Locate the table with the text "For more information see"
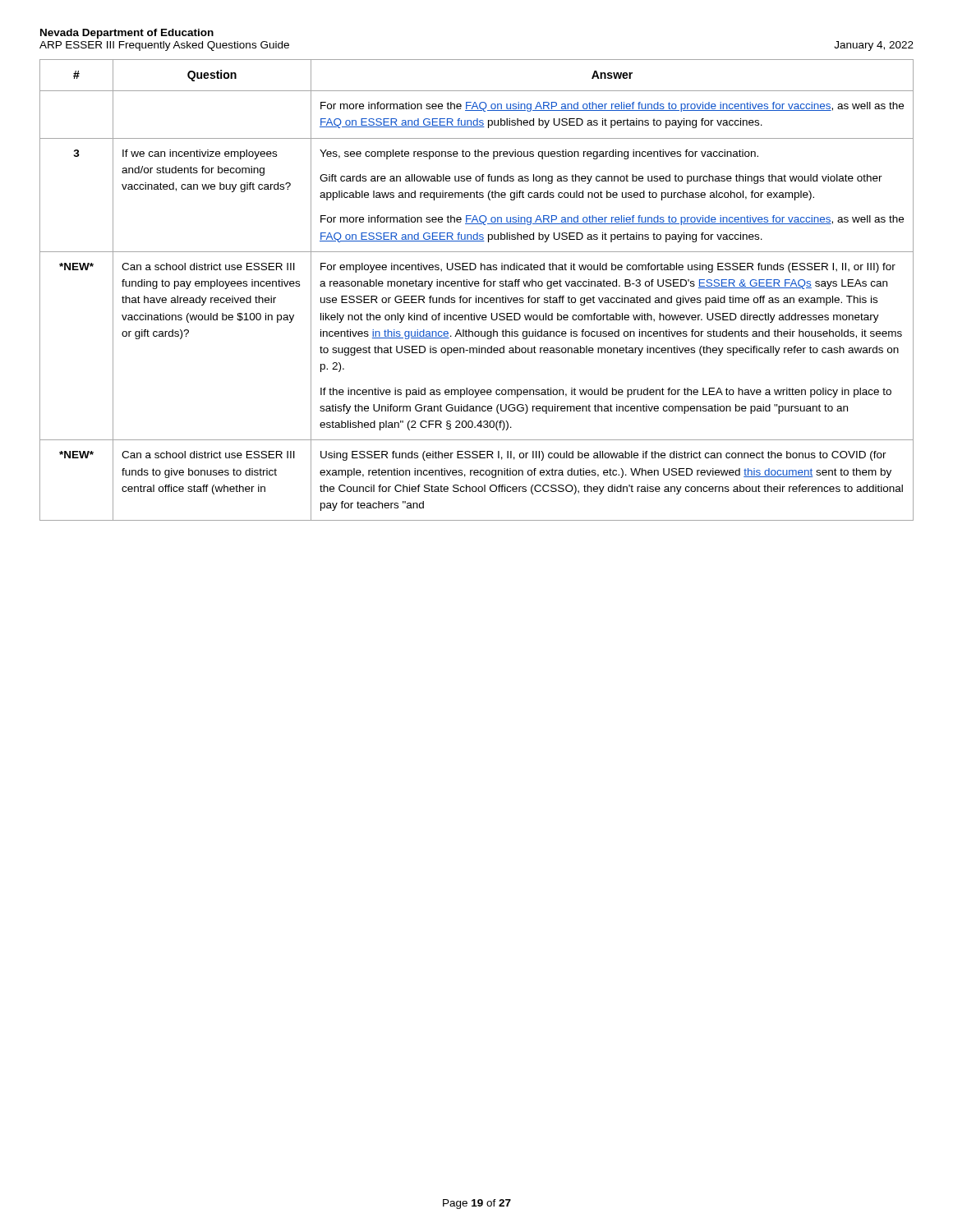953x1232 pixels. 476,290
